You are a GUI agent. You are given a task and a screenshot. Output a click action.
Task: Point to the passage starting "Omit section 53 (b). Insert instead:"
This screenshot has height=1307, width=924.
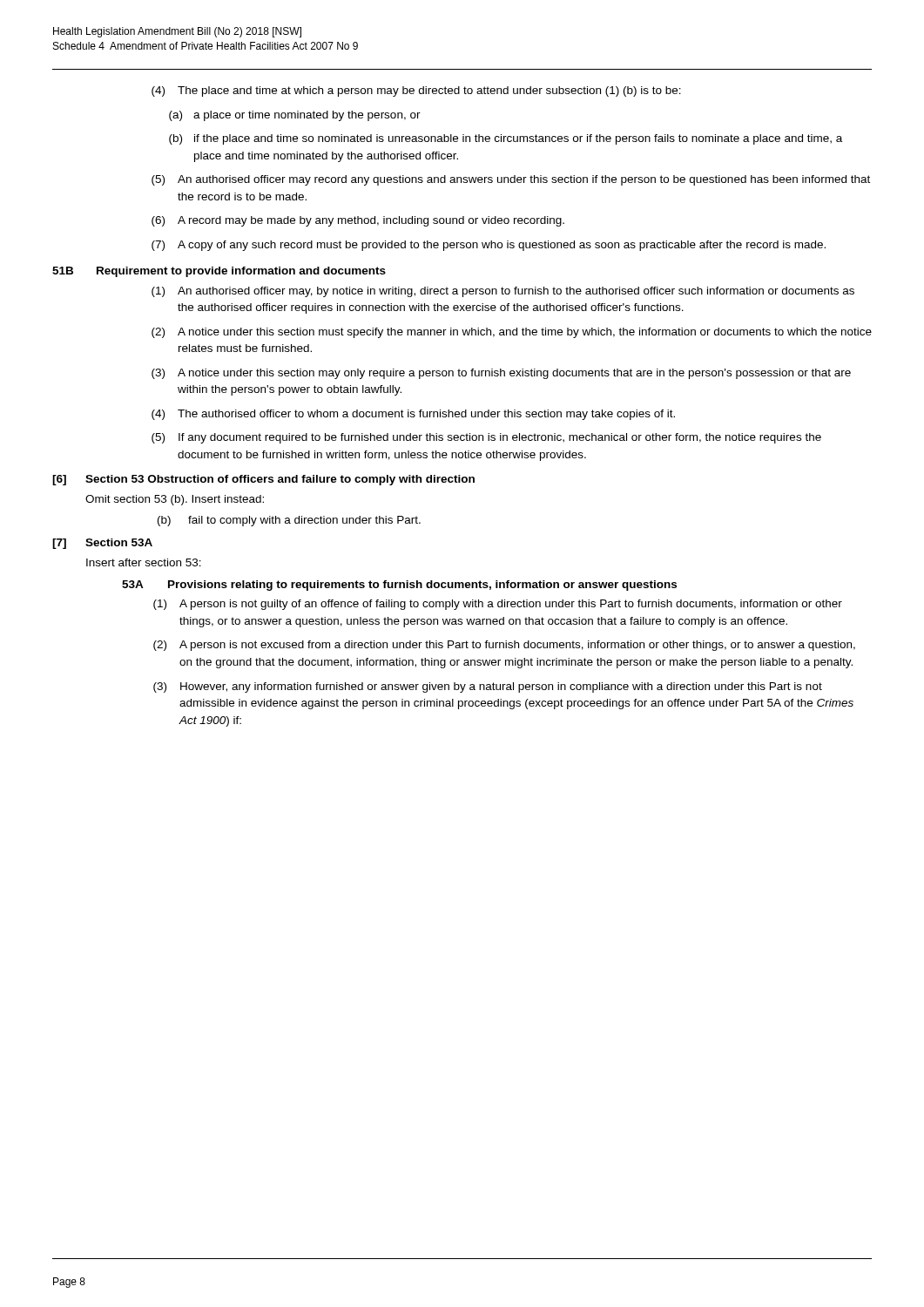[x=175, y=498]
